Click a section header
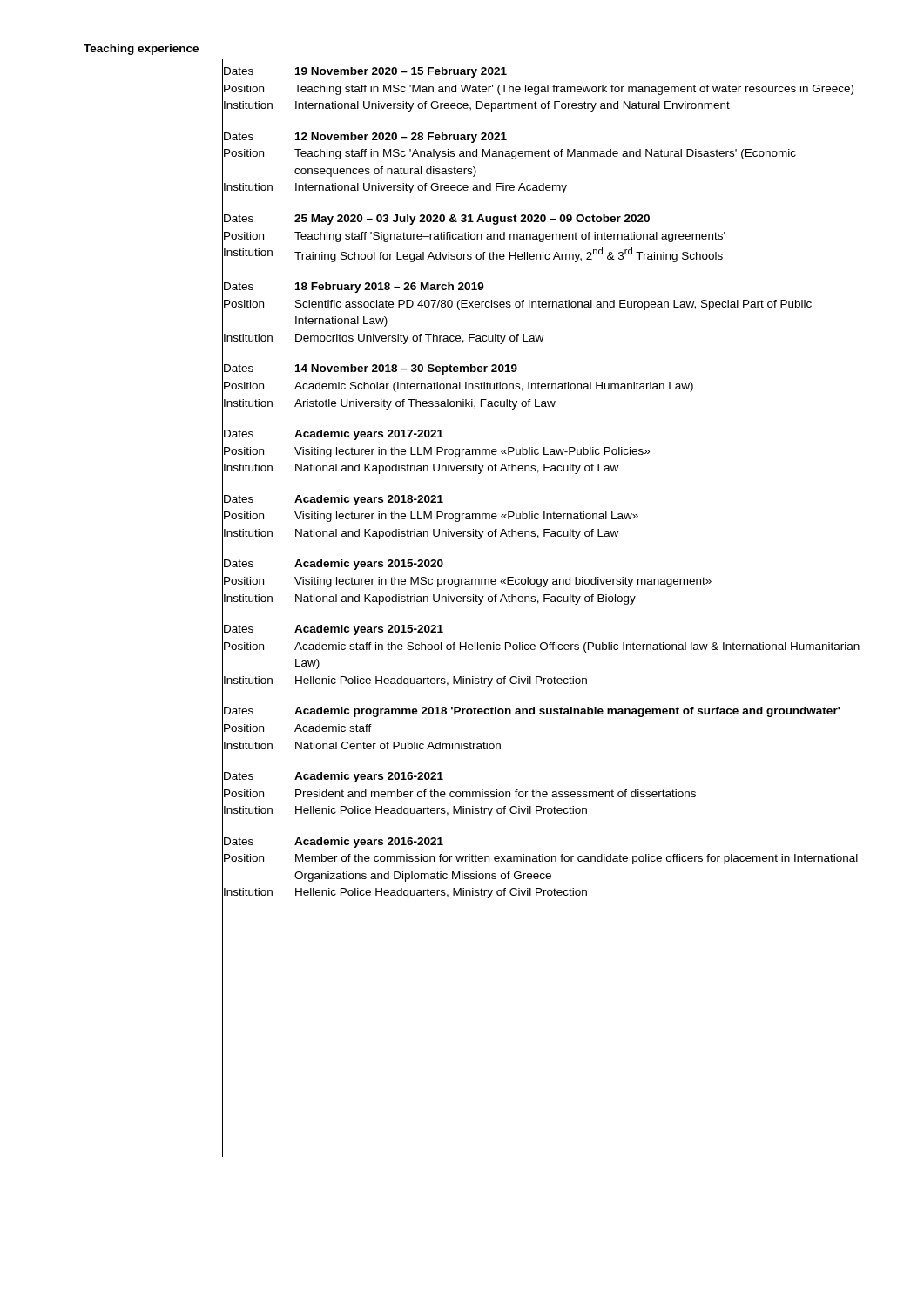Screen dimensions: 1307x924 tap(141, 48)
